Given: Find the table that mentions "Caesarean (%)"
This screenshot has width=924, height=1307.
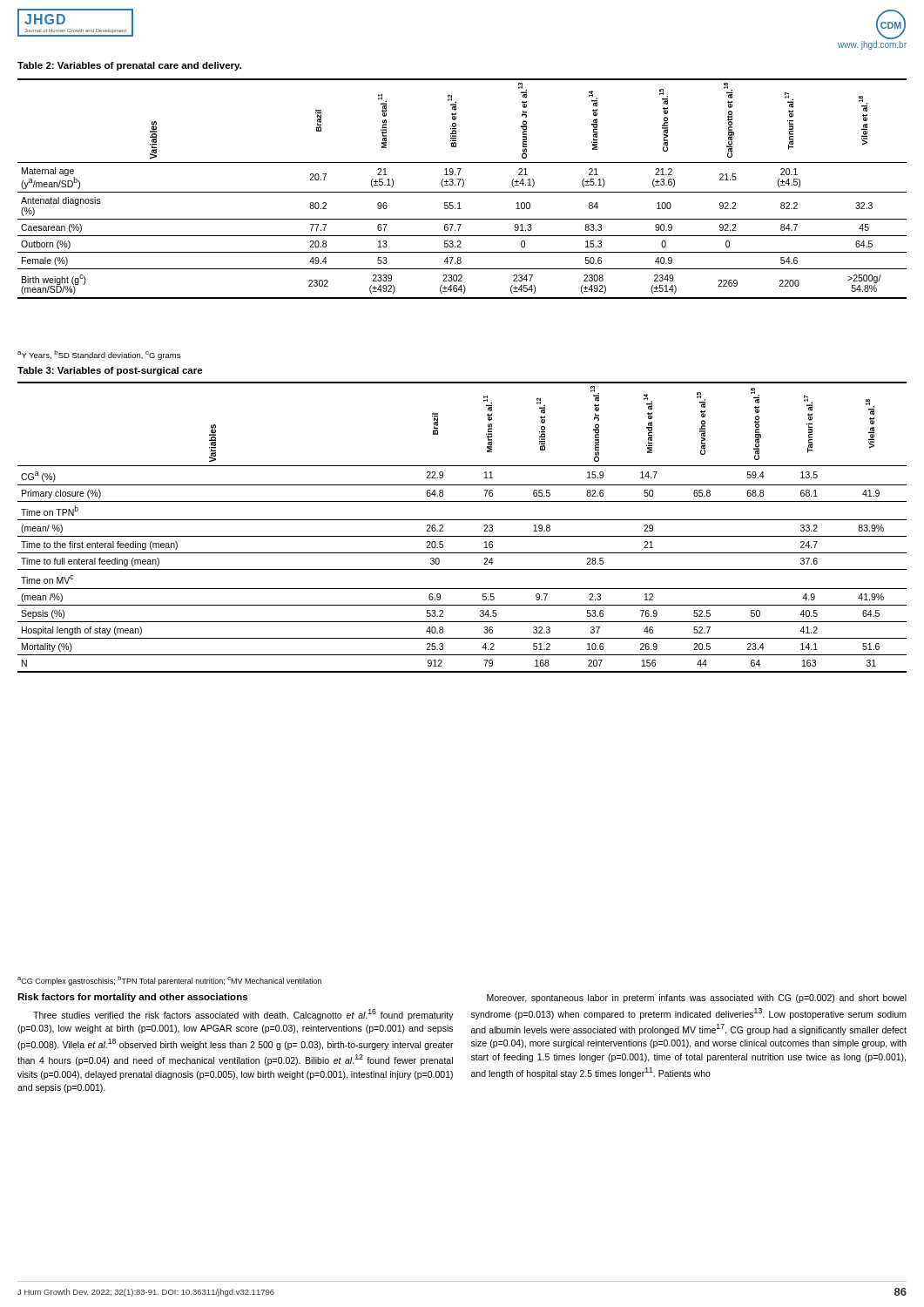Looking at the screenshot, I should click(x=462, y=189).
